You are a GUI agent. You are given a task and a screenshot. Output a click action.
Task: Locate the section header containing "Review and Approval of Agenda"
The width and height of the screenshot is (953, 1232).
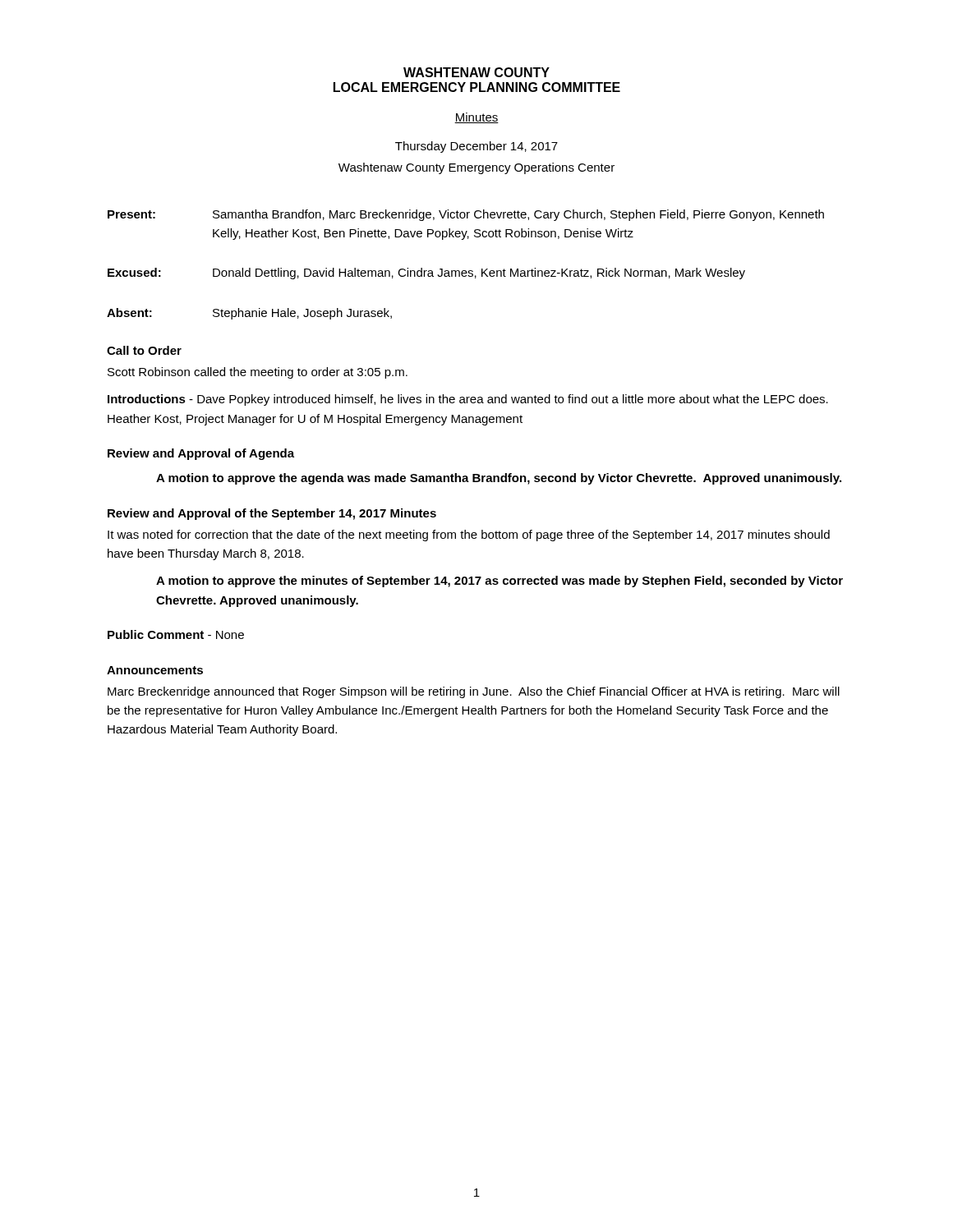(201, 453)
